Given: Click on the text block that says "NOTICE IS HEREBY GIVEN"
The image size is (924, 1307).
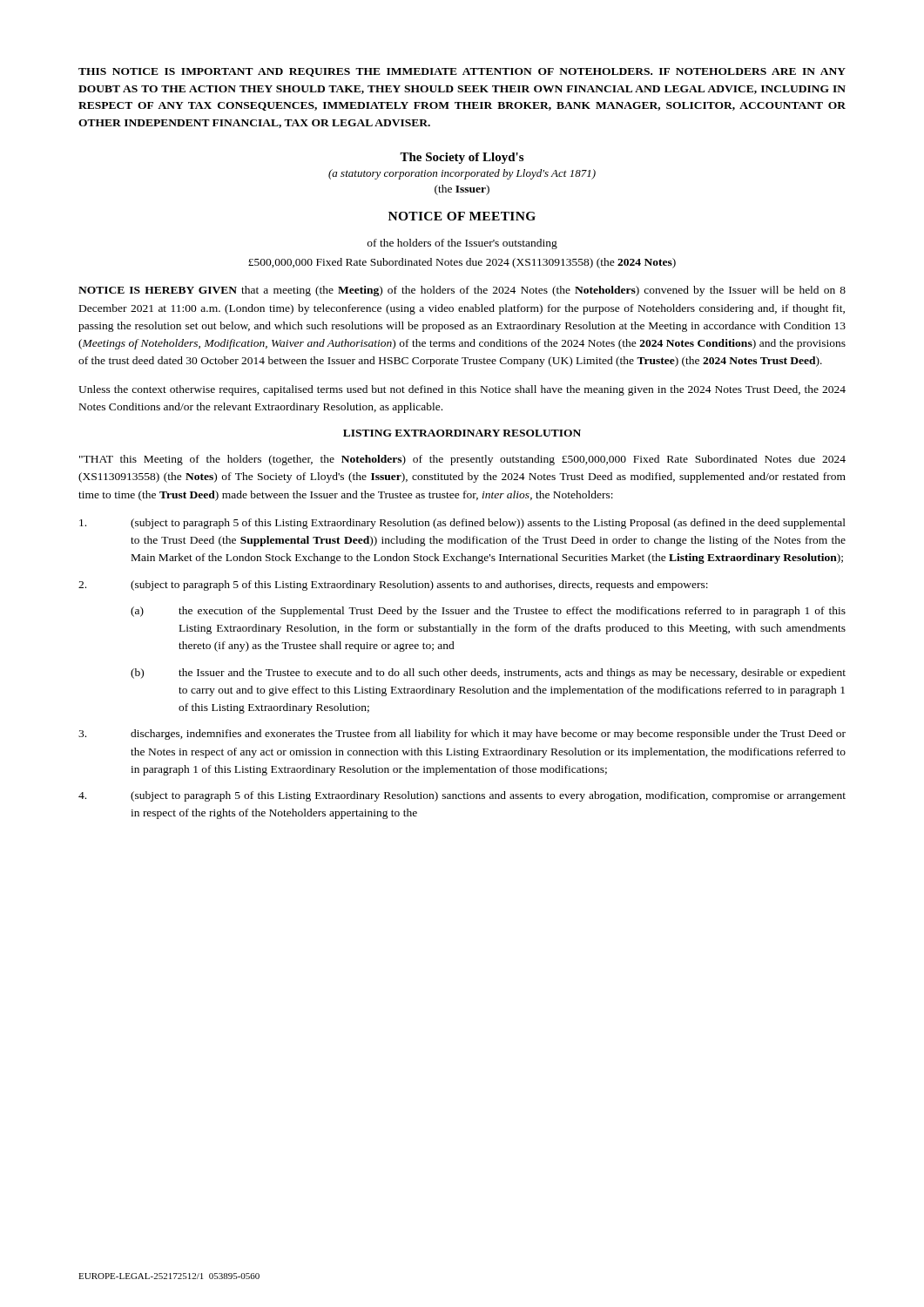Looking at the screenshot, I should pyautogui.click(x=462, y=325).
